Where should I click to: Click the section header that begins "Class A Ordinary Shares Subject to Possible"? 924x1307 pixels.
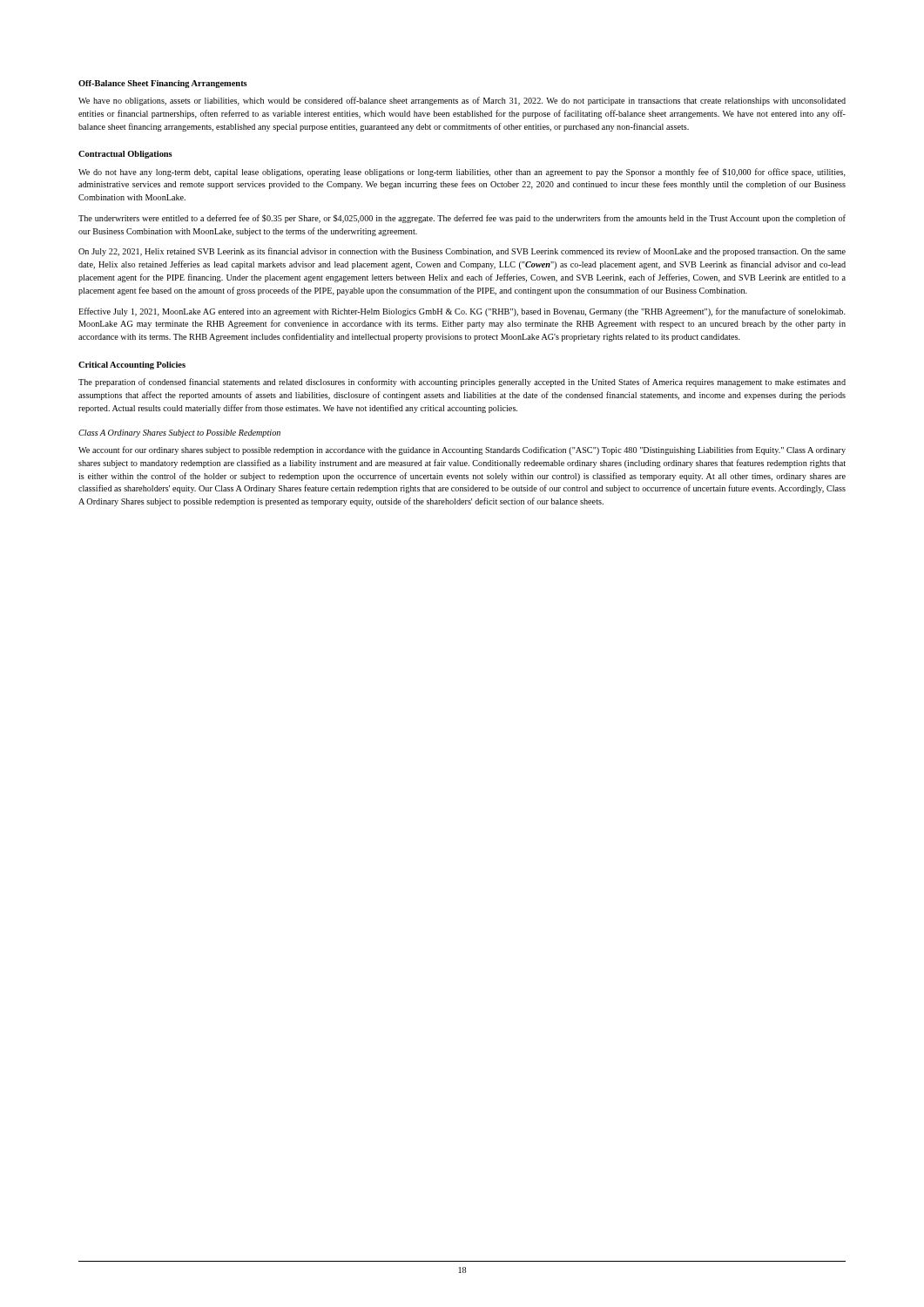point(180,433)
